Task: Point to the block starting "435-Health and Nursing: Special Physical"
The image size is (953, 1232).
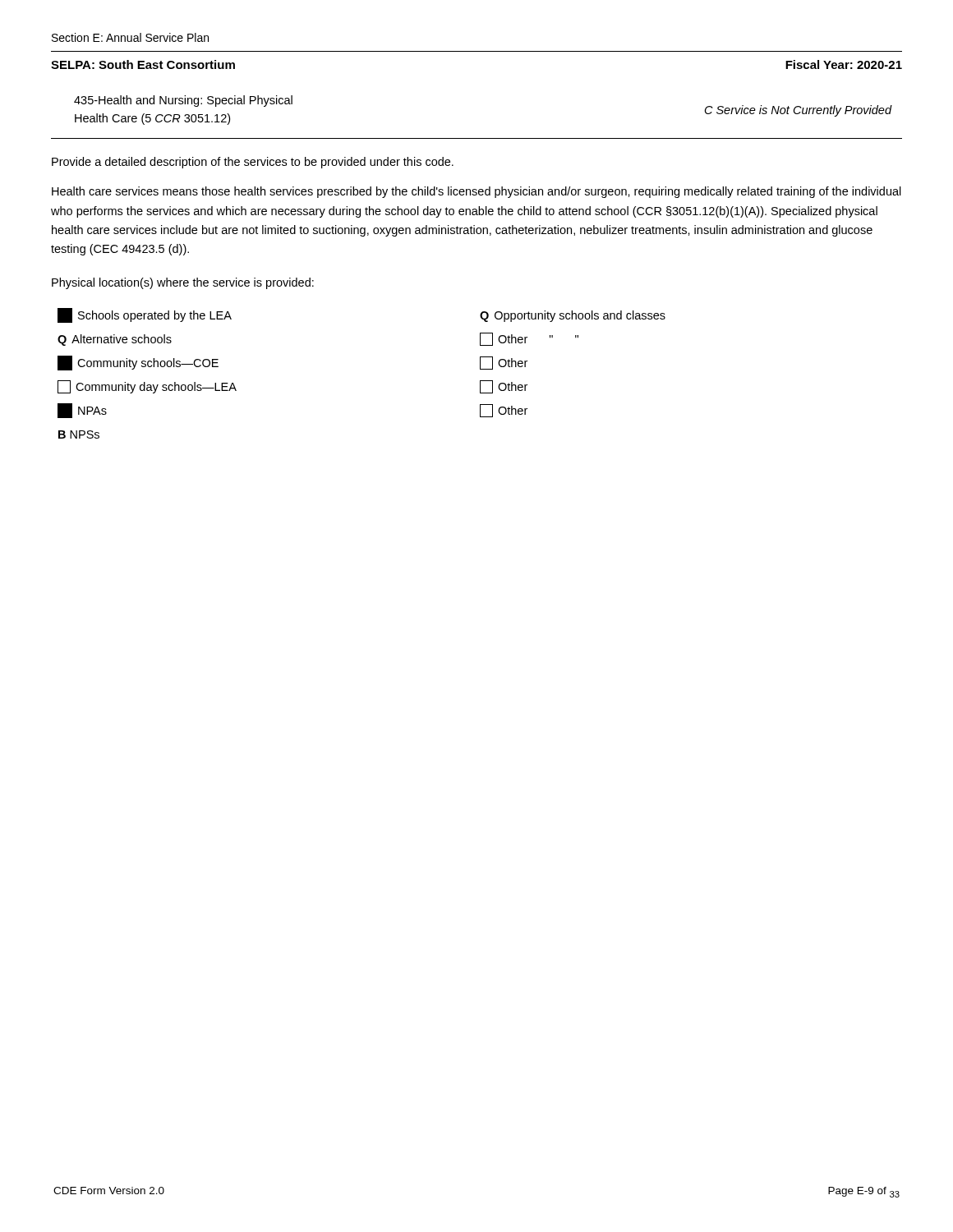Action: [195, 106]
